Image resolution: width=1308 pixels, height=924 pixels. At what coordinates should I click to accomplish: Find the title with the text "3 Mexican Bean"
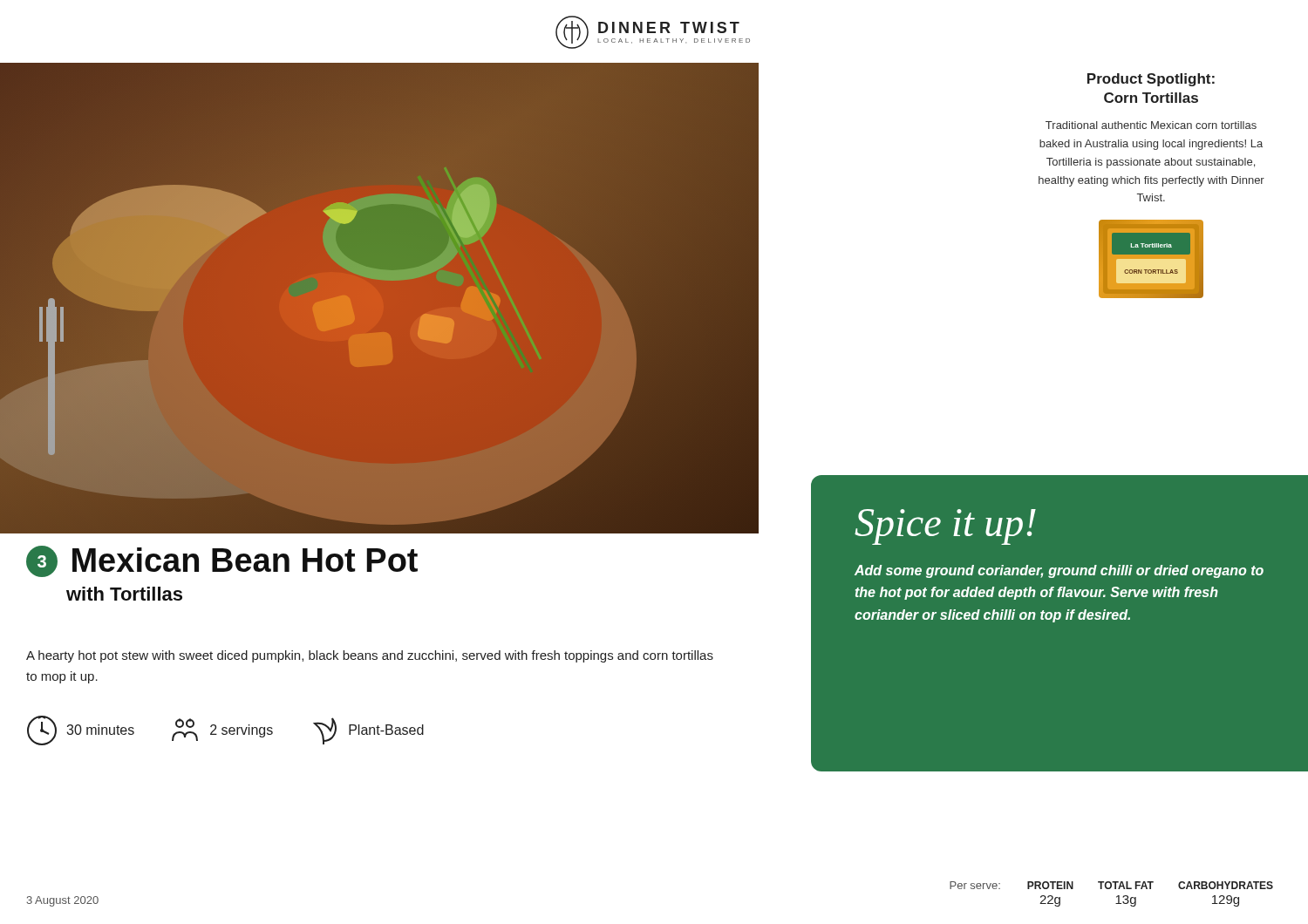pos(366,574)
